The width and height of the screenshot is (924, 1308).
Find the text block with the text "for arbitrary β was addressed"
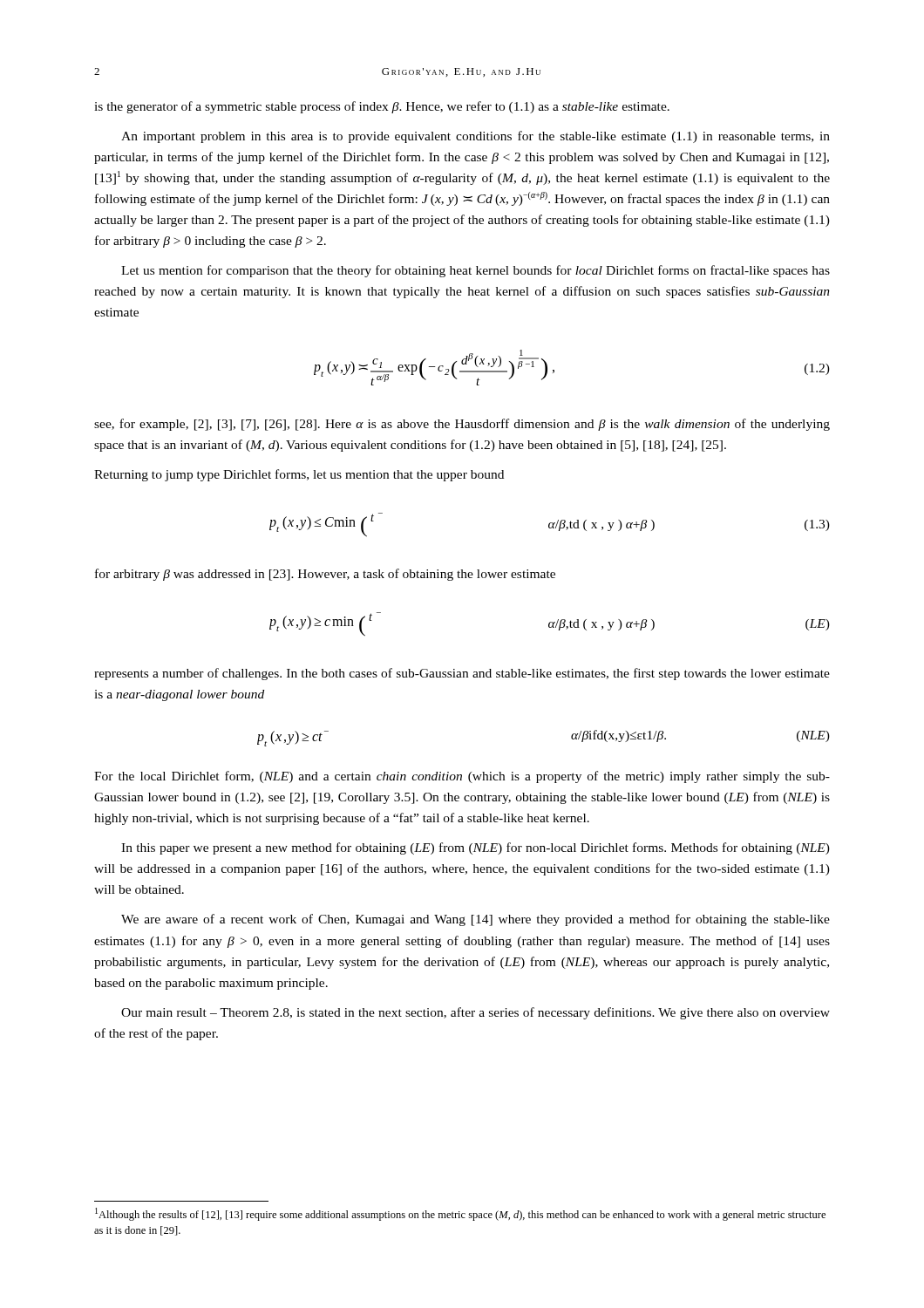pyautogui.click(x=462, y=574)
